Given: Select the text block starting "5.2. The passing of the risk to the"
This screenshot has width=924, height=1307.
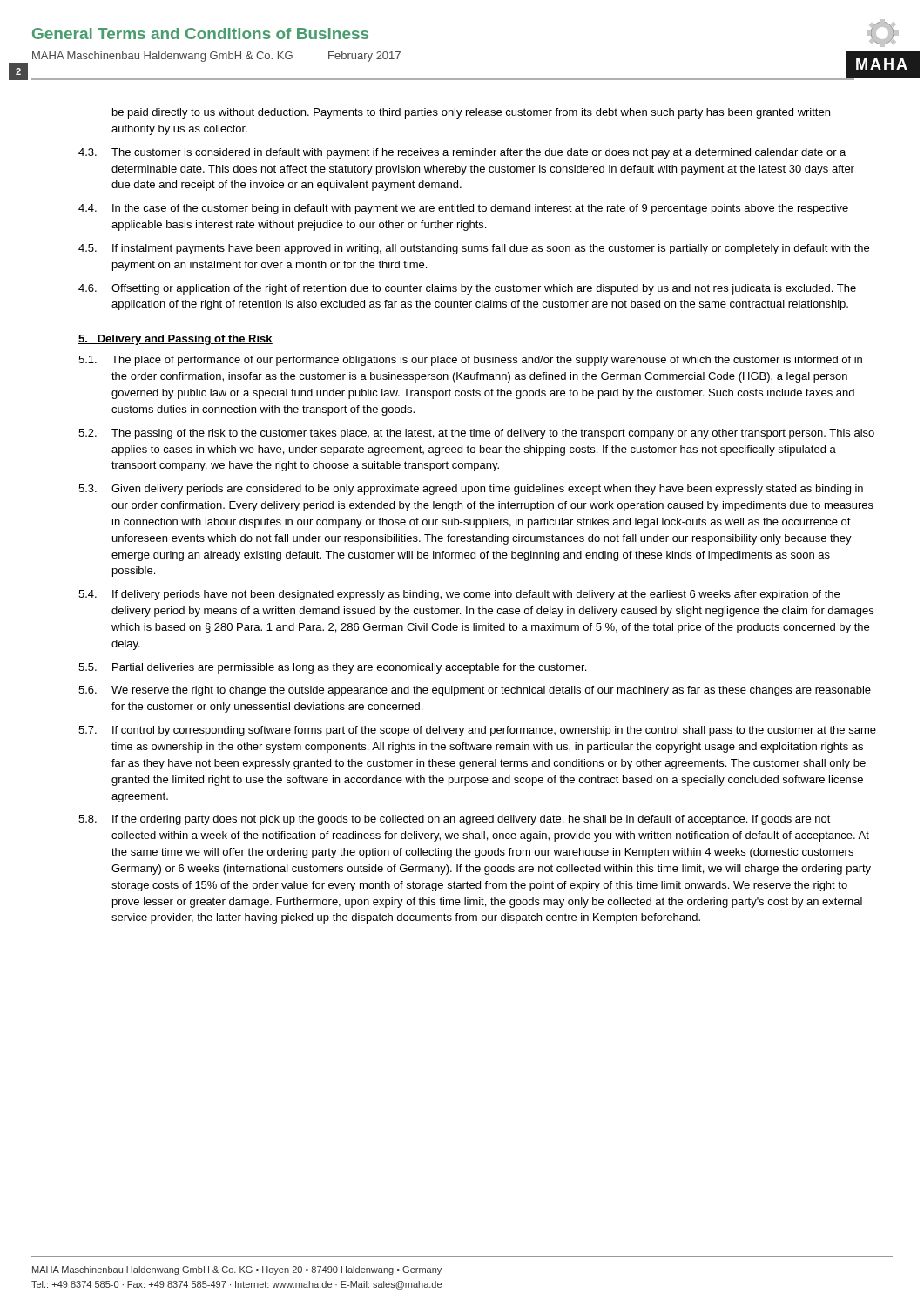Looking at the screenshot, I should pyautogui.click(x=477, y=450).
